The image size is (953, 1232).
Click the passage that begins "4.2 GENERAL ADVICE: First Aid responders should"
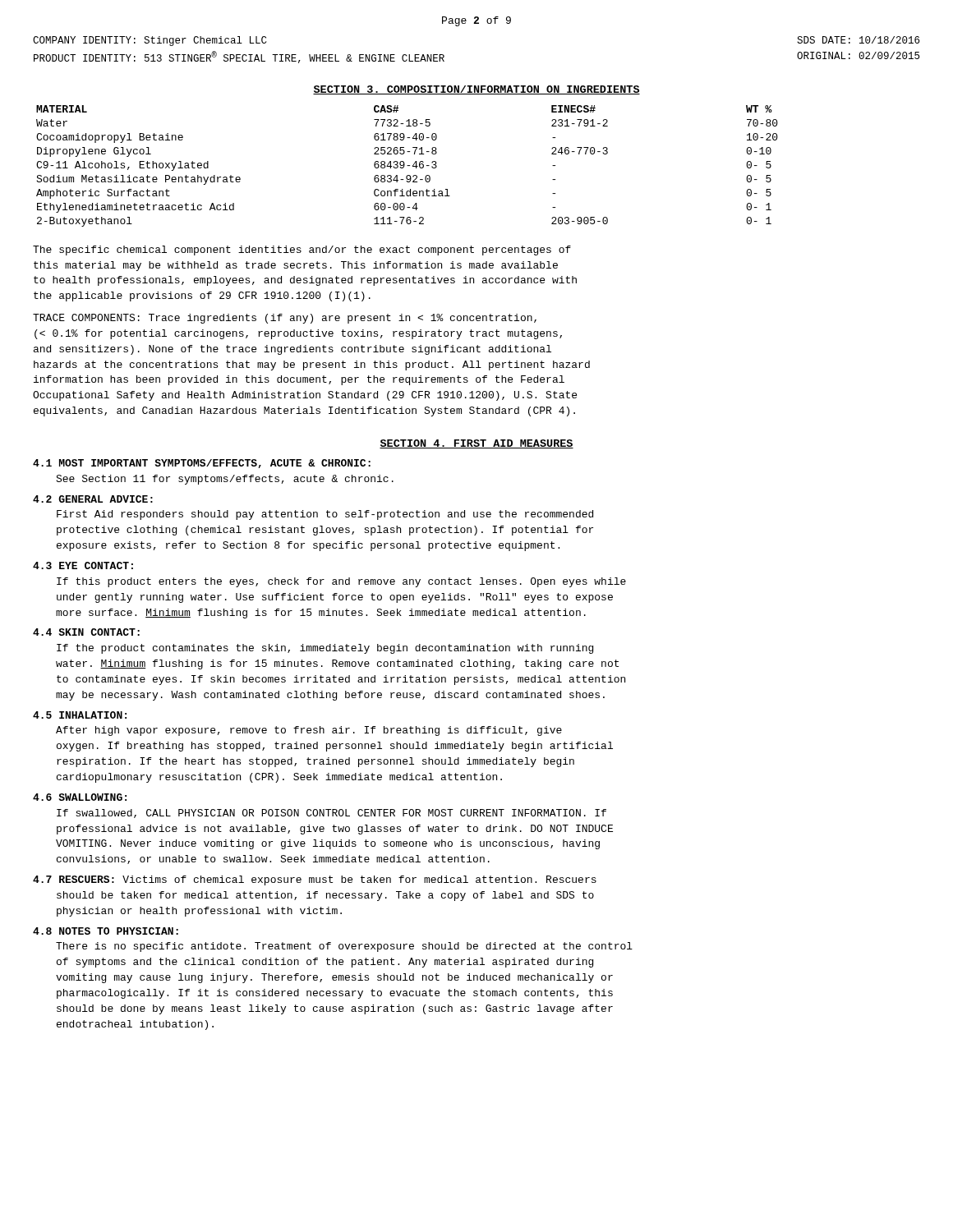pyautogui.click(x=476, y=524)
